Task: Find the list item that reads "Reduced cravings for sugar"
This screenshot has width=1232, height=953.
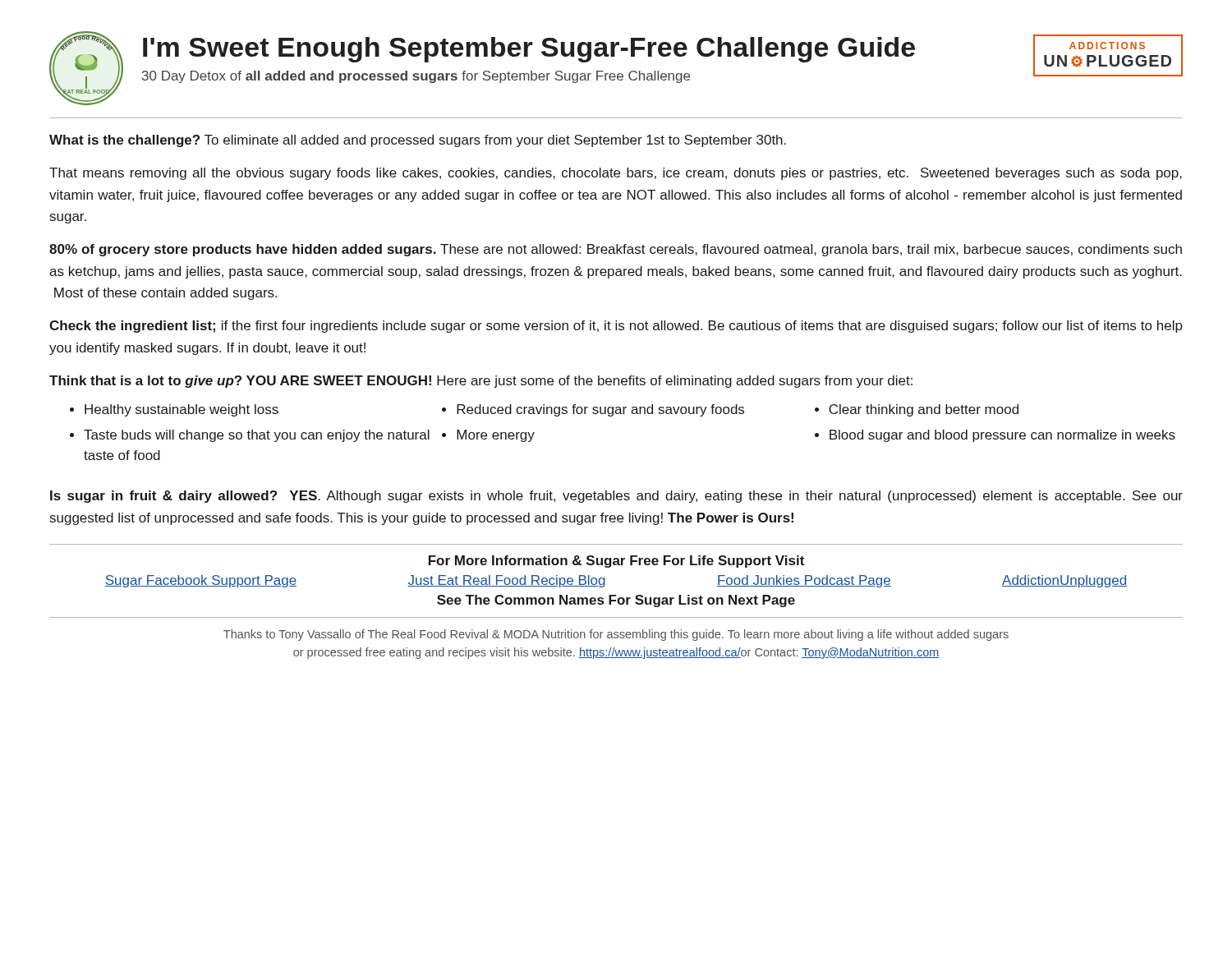Action: [x=600, y=410]
